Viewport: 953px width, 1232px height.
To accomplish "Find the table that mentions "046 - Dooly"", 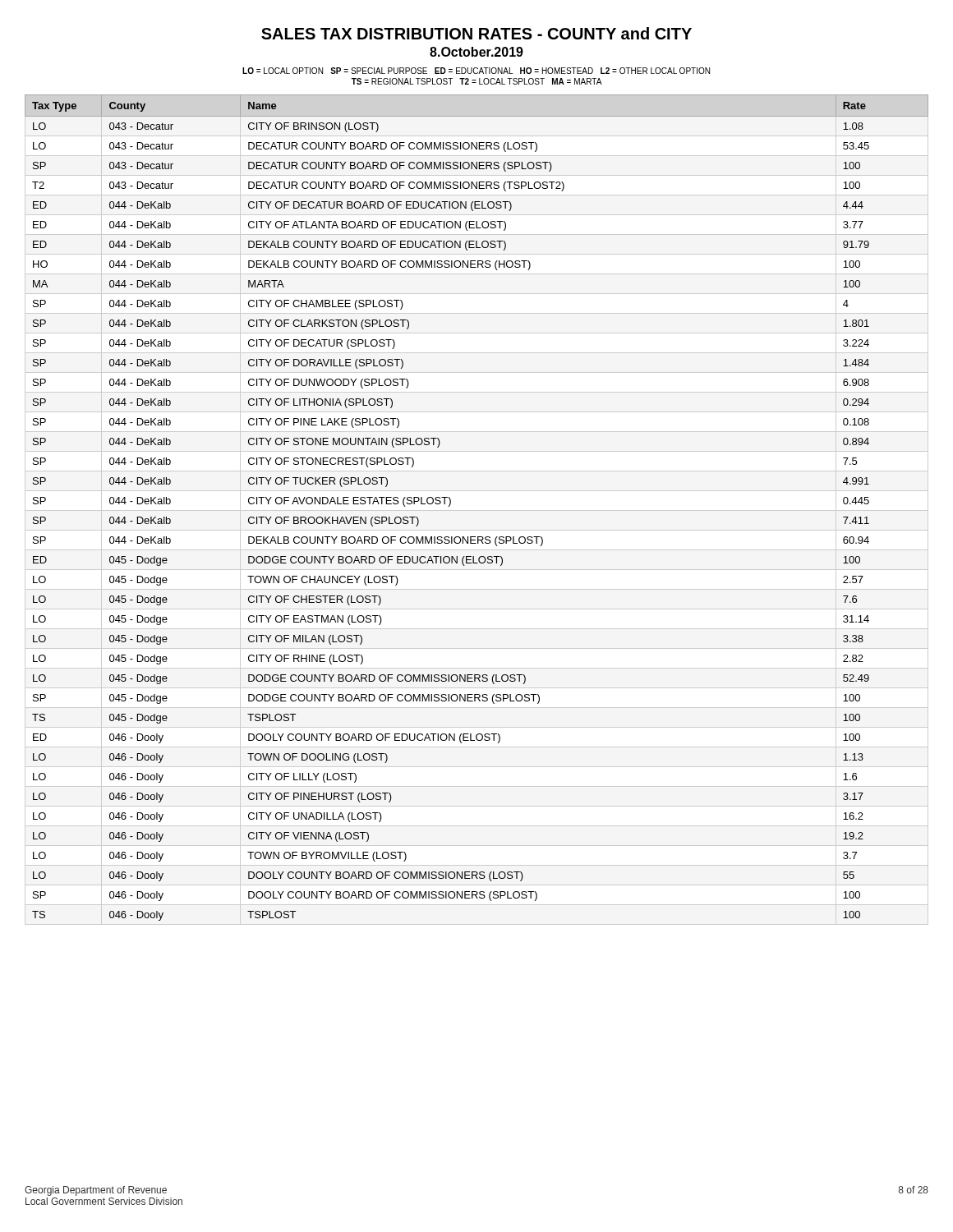I will [x=476, y=510].
